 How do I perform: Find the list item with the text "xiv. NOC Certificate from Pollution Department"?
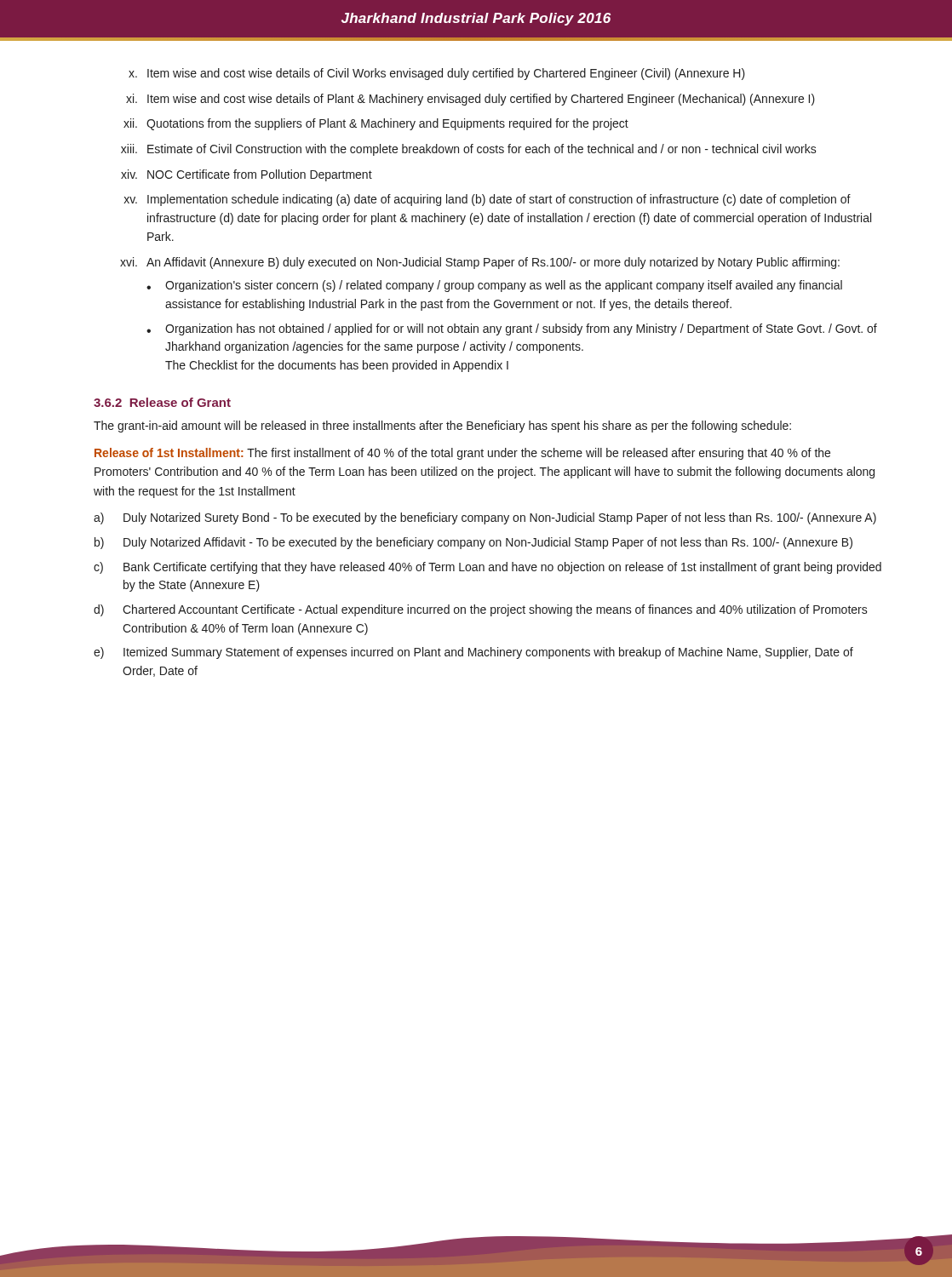point(247,175)
